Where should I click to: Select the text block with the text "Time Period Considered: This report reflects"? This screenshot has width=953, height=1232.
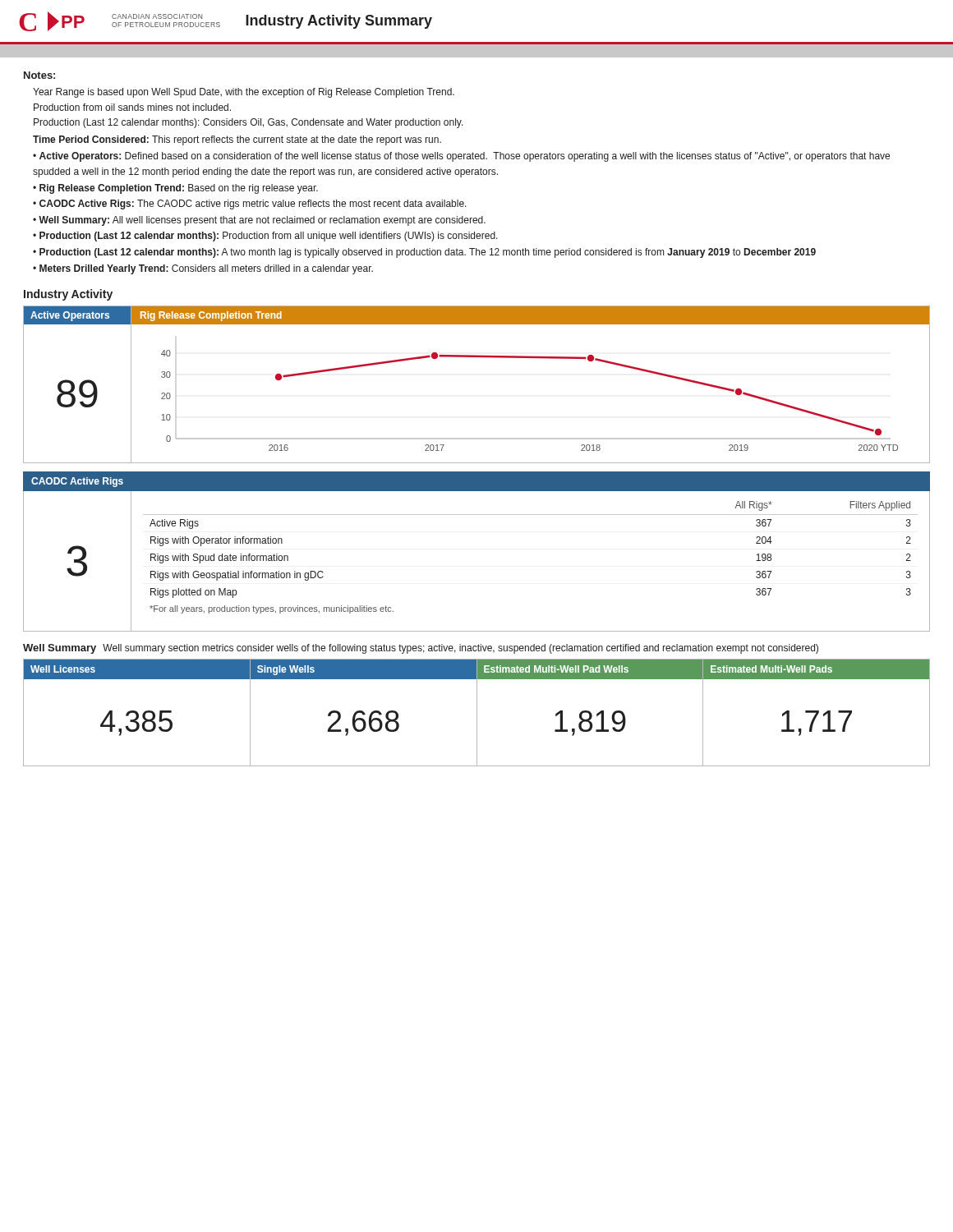[237, 139]
